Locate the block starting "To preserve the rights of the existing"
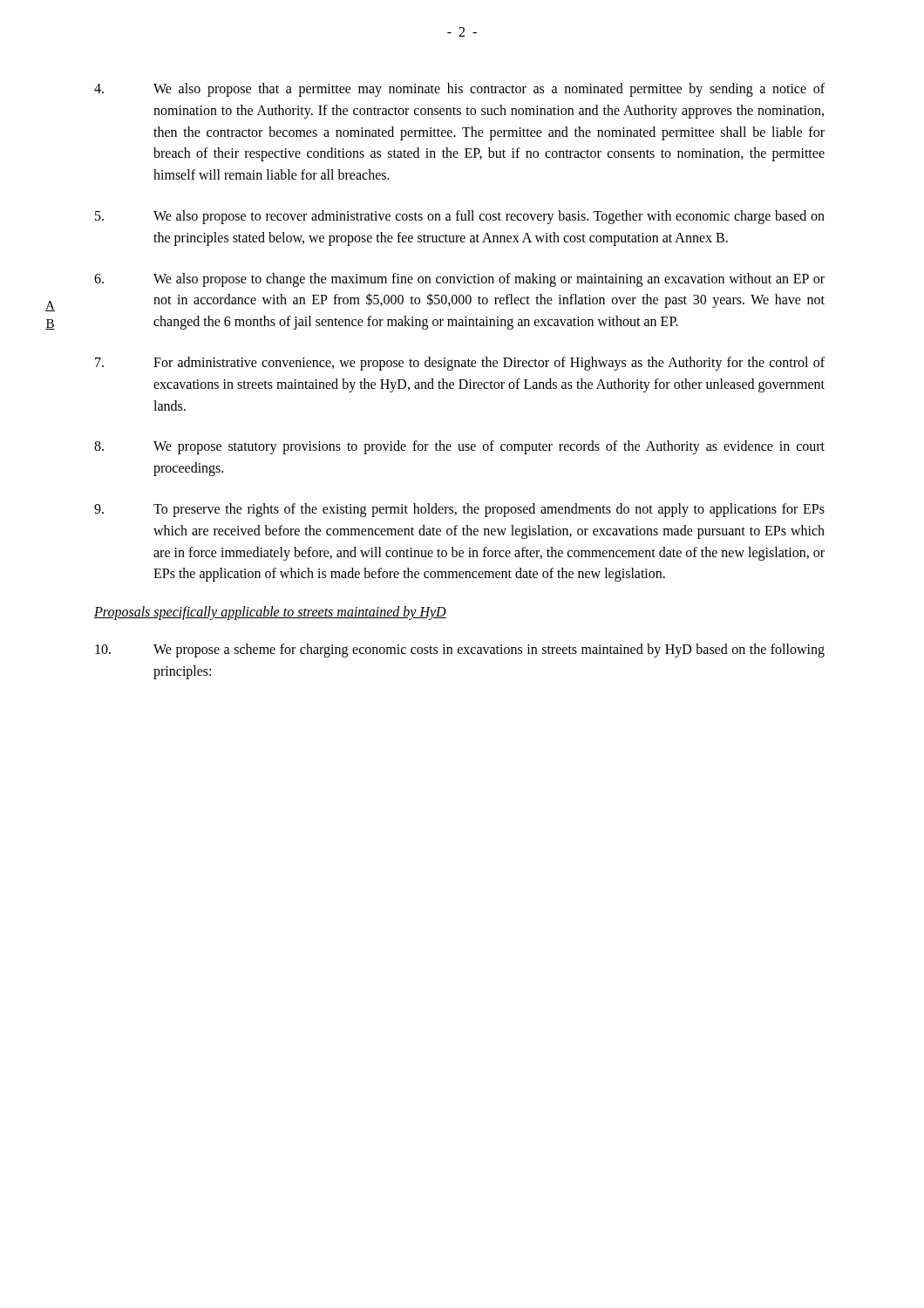 click(459, 542)
